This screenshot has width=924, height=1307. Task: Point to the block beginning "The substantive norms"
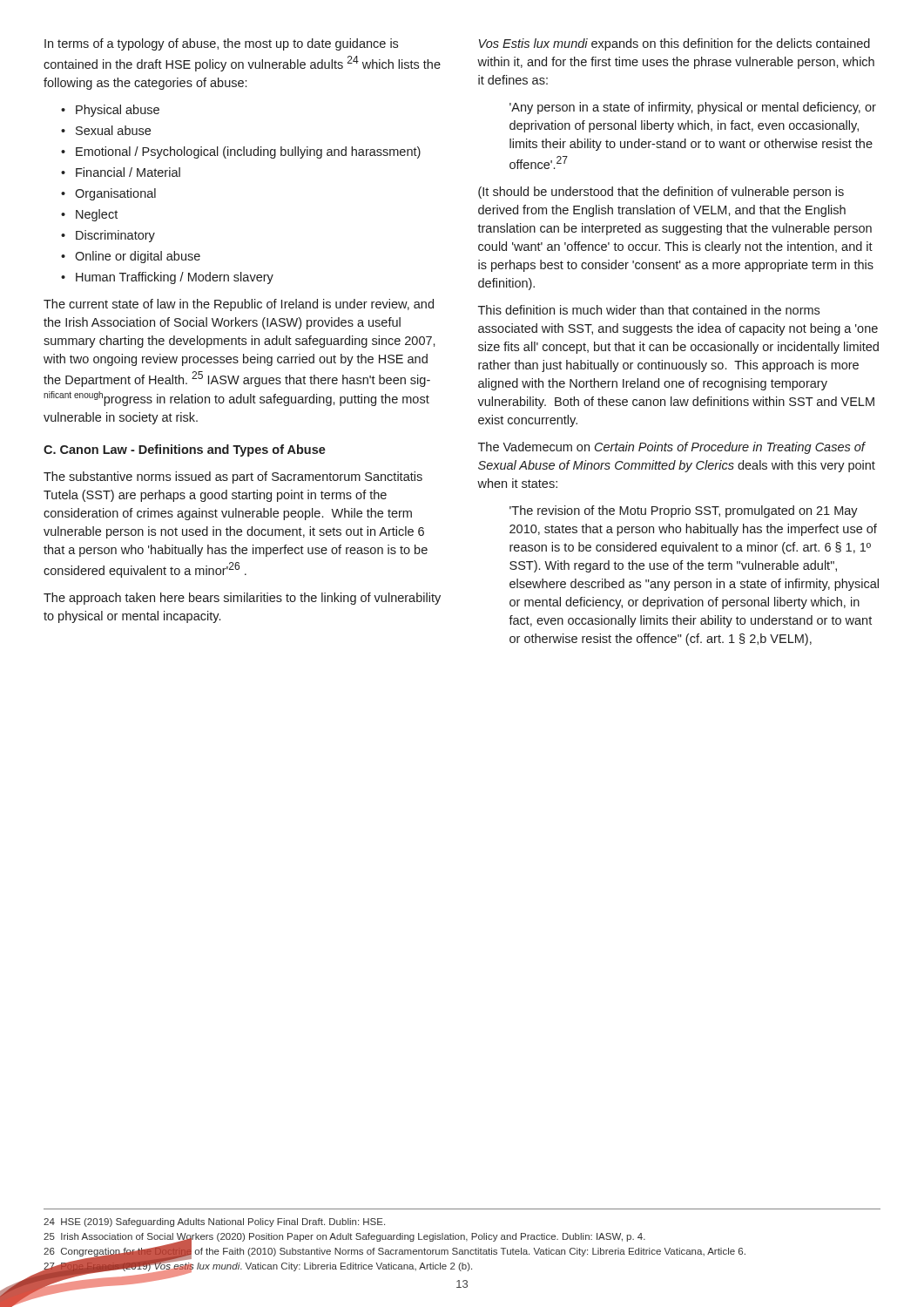point(245,524)
